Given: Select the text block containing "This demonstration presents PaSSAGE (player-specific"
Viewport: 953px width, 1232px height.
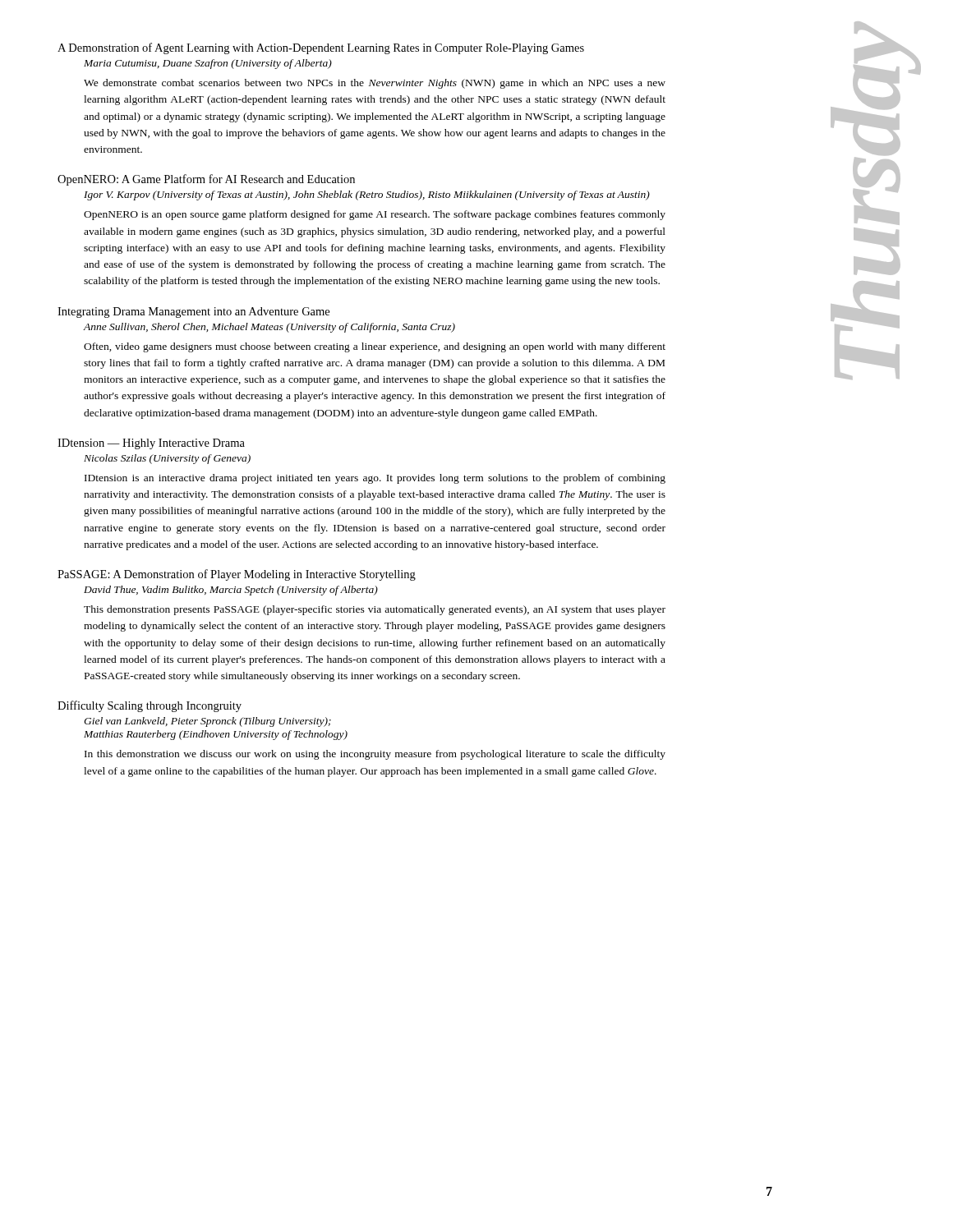Looking at the screenshot, I should pyautogui.click(x=375, y=642).
